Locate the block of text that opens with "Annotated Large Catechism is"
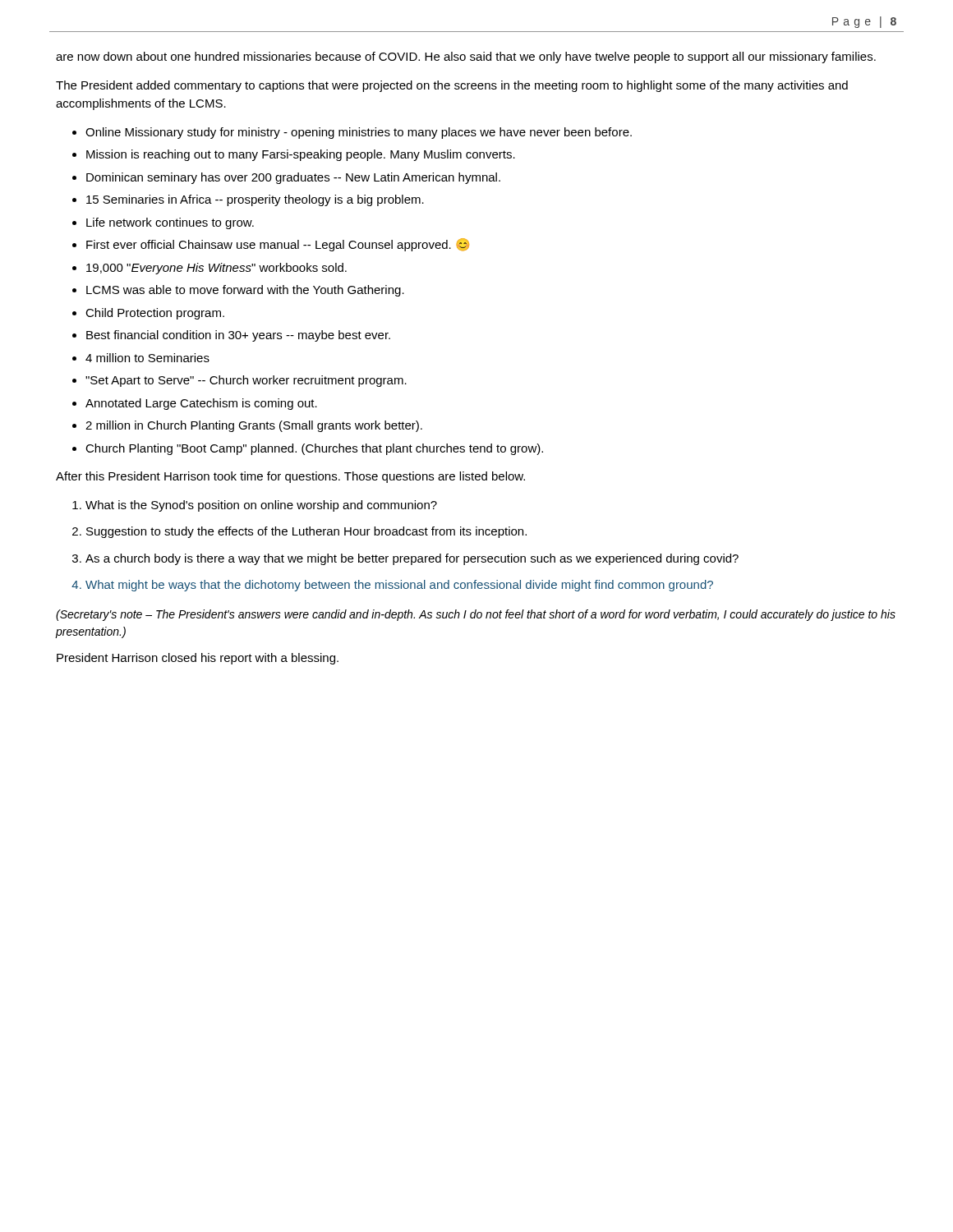 coord(202,402)
